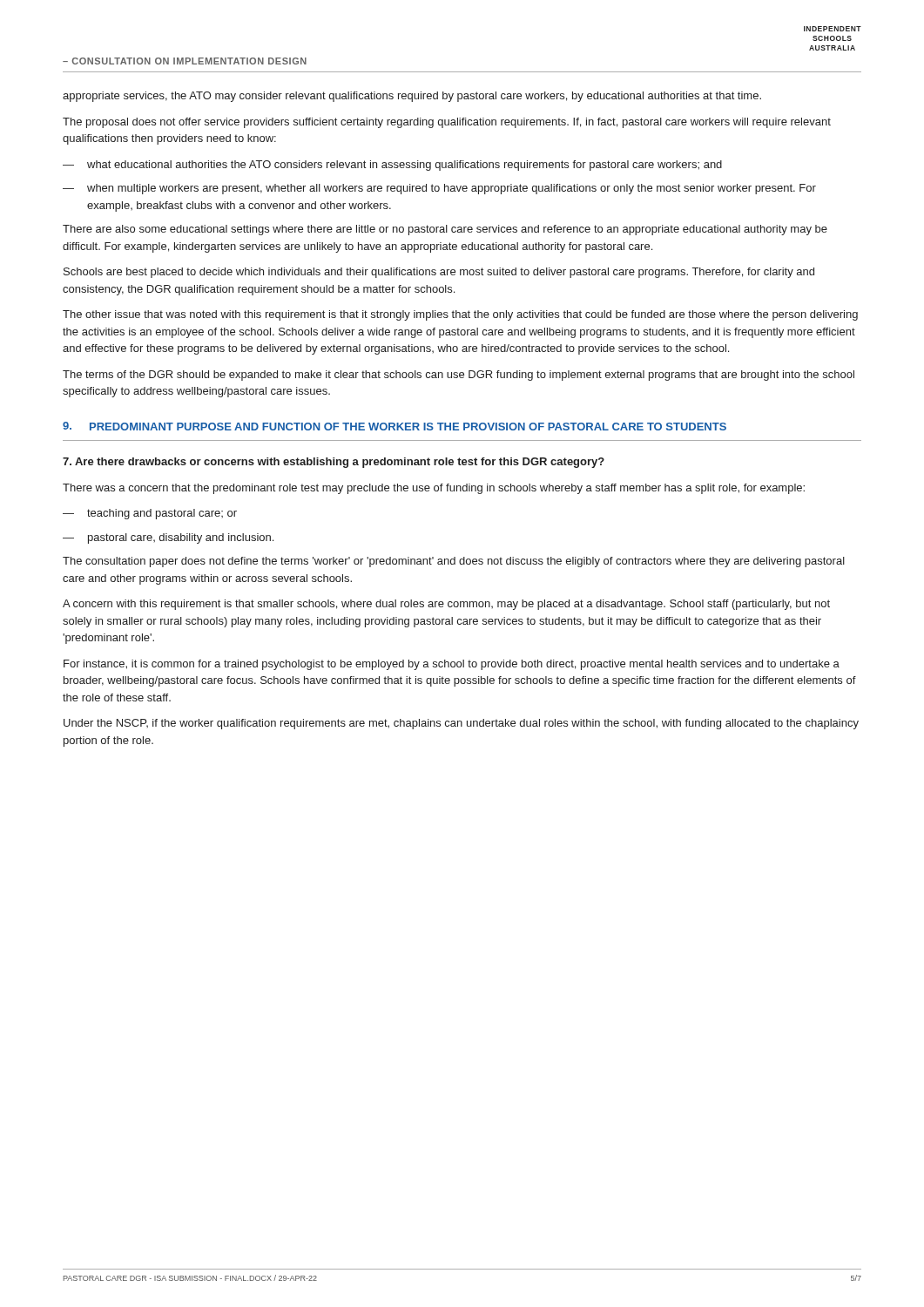Navigate to the text starting "The other issue that"
Image resolution: width=924 pixels, height=1307 pixels.
click(x=462, y=331)
